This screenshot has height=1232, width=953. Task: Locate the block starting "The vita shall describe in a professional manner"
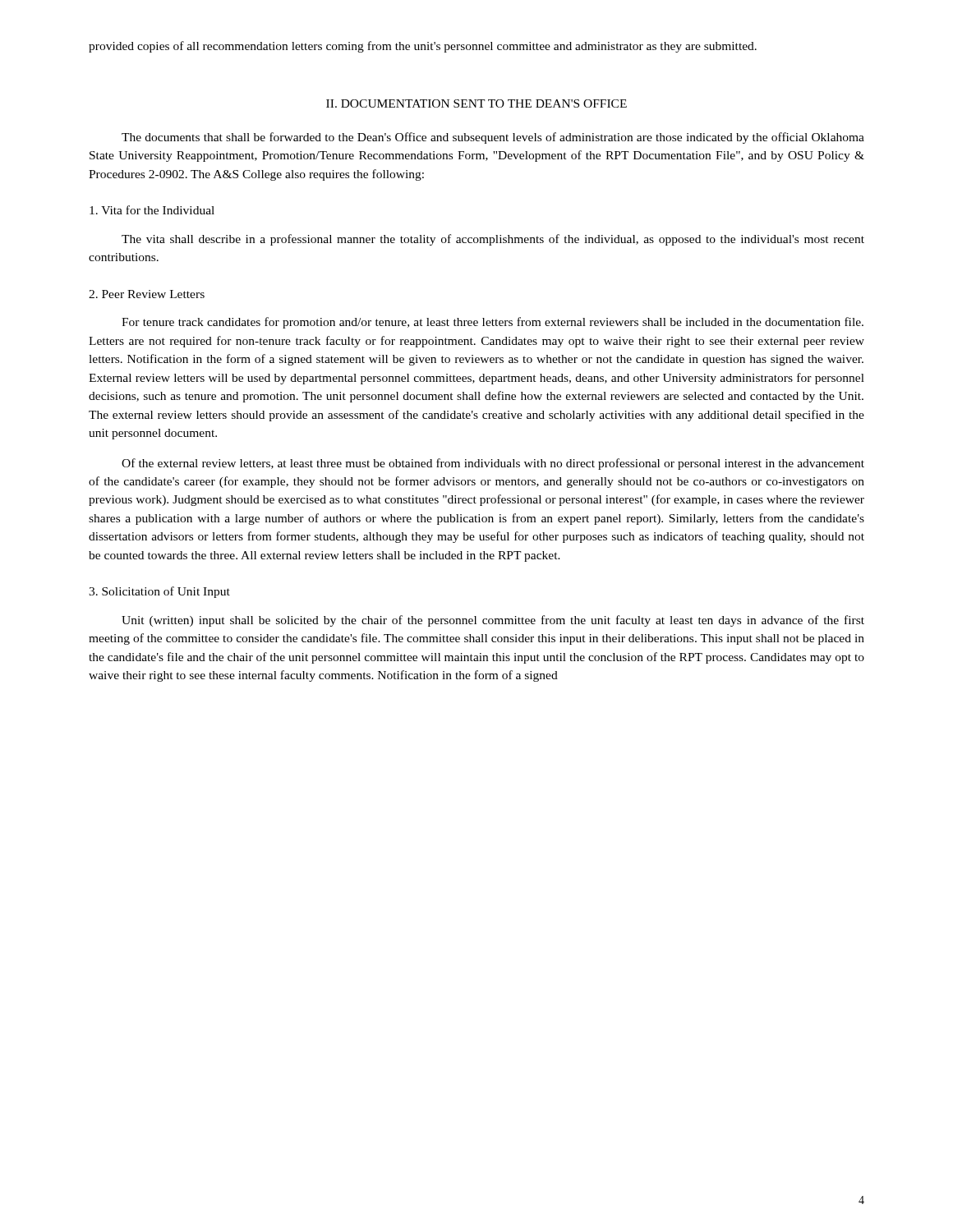[476, 248]
